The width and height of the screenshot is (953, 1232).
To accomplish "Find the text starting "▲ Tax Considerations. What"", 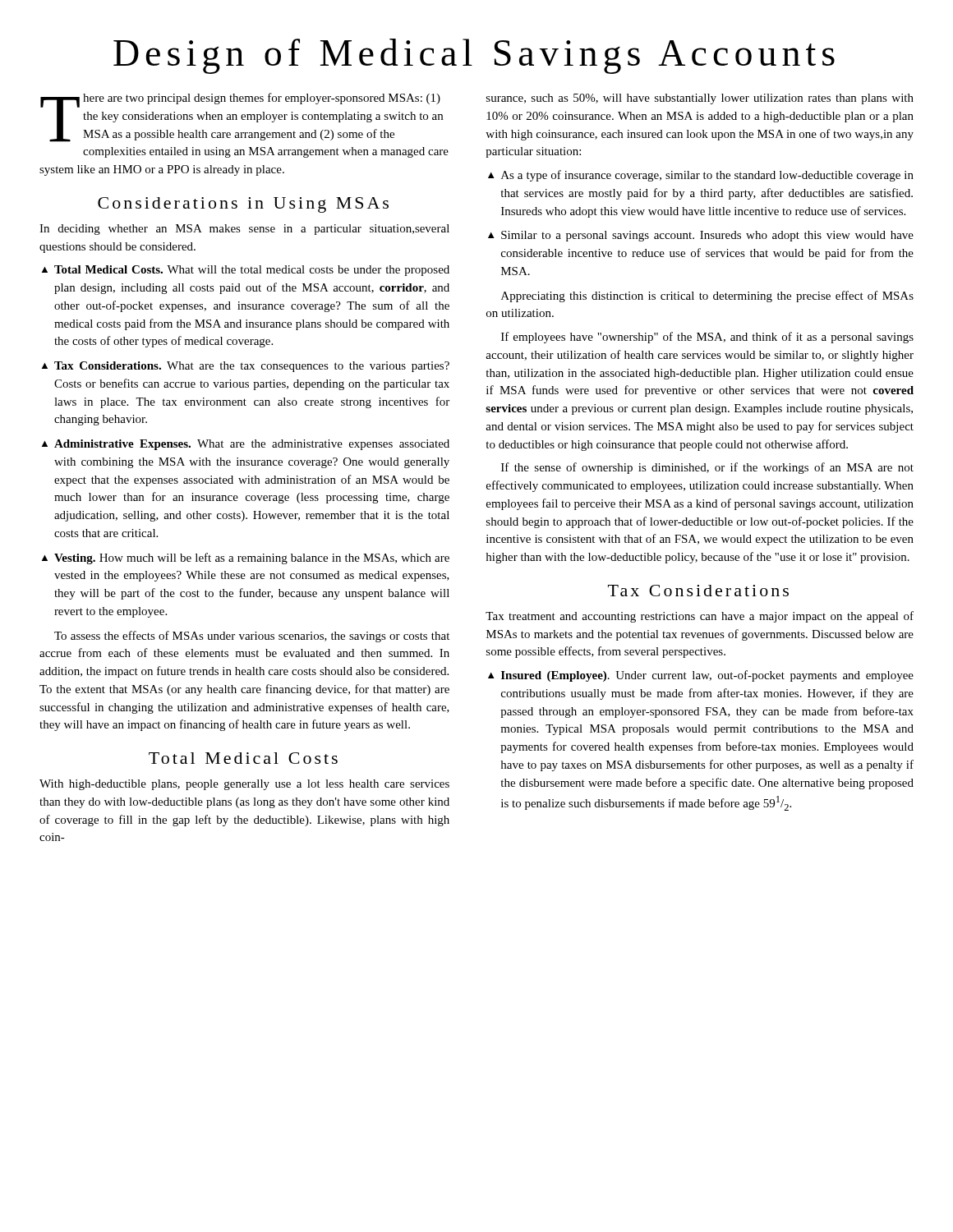I will pos(245,393).
